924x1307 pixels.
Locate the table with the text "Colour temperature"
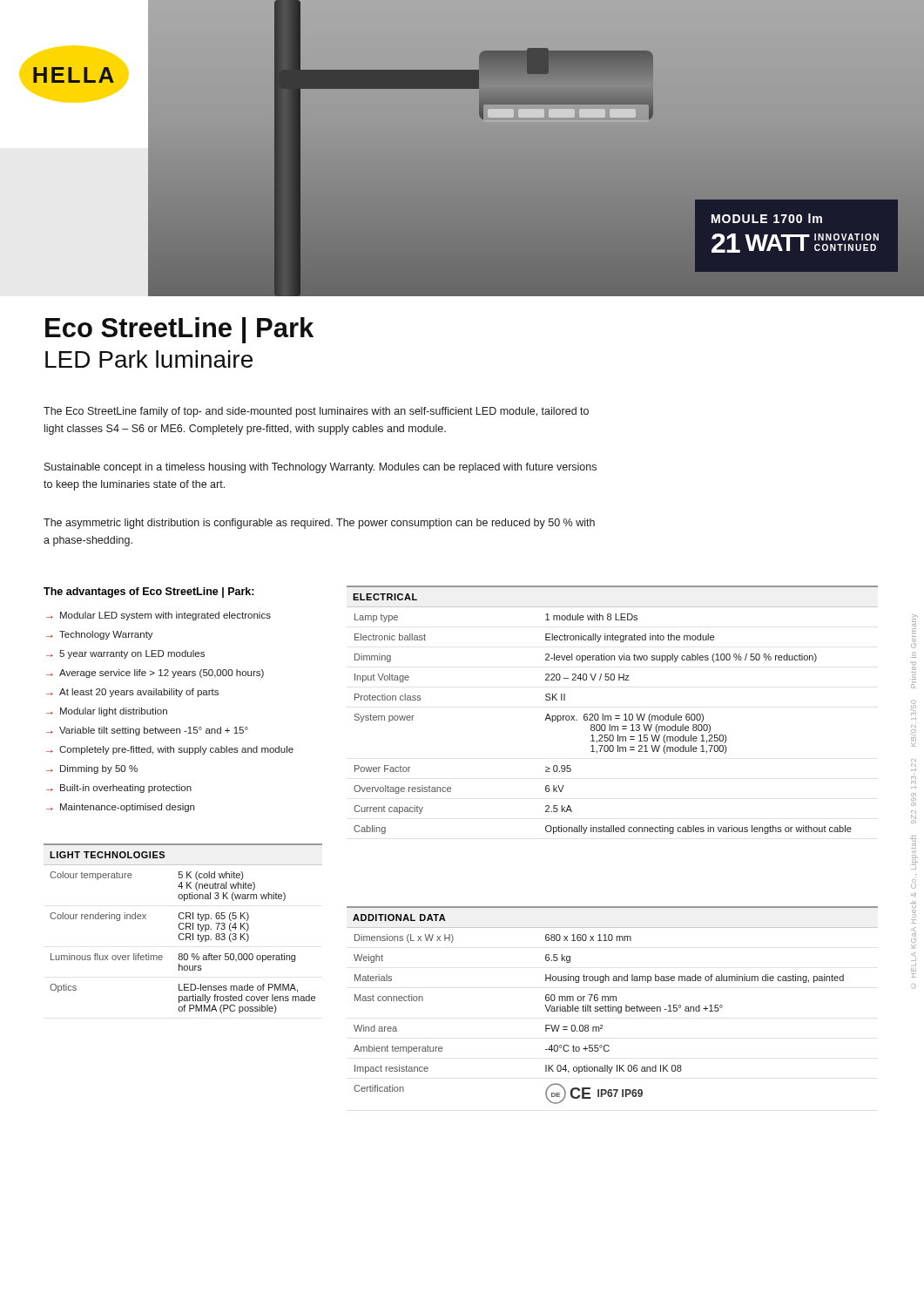pyautogui.click(x=183, y=931)
